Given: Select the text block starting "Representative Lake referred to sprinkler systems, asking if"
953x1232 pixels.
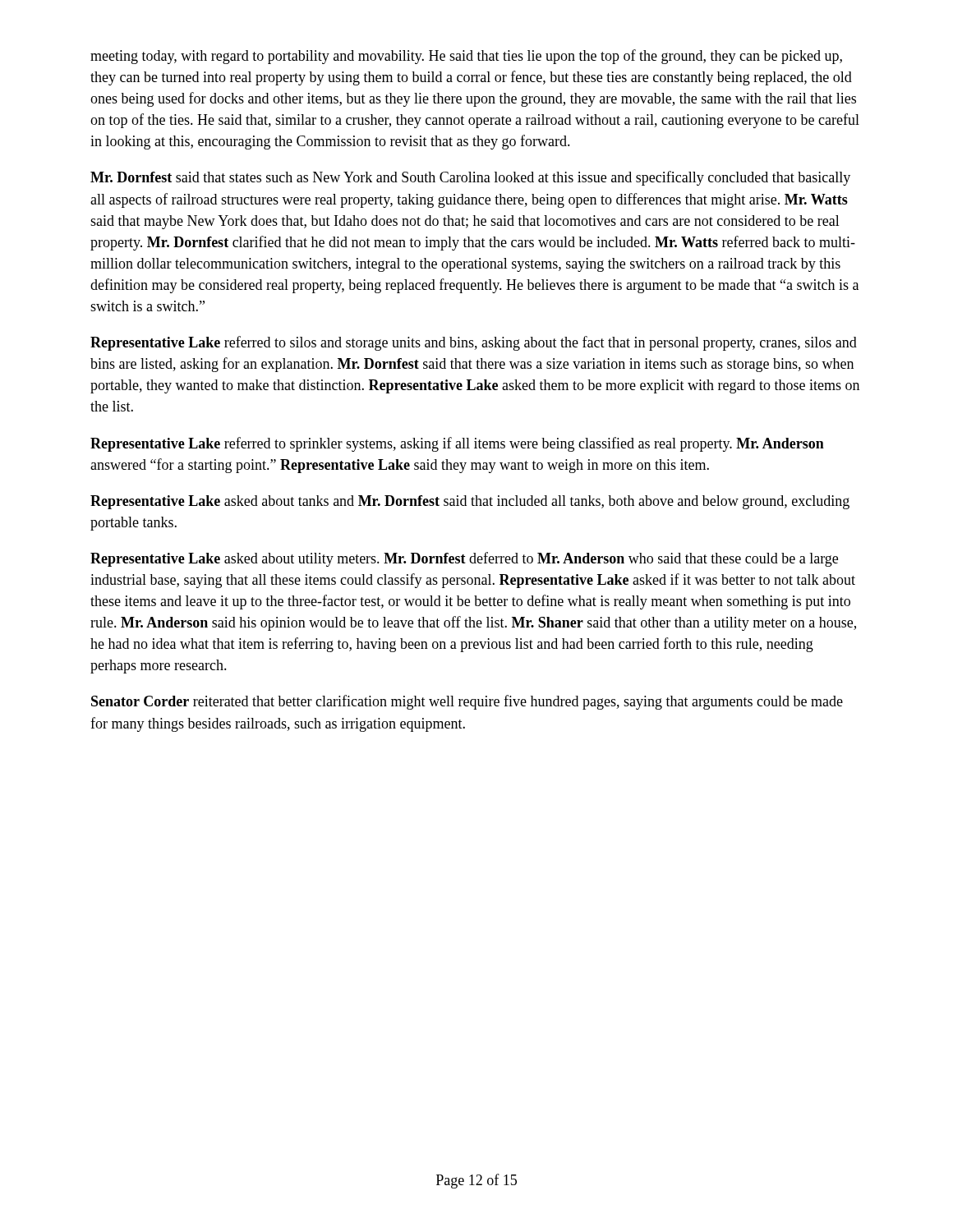Looking at the screenshot, I should [x=457, y=454].
